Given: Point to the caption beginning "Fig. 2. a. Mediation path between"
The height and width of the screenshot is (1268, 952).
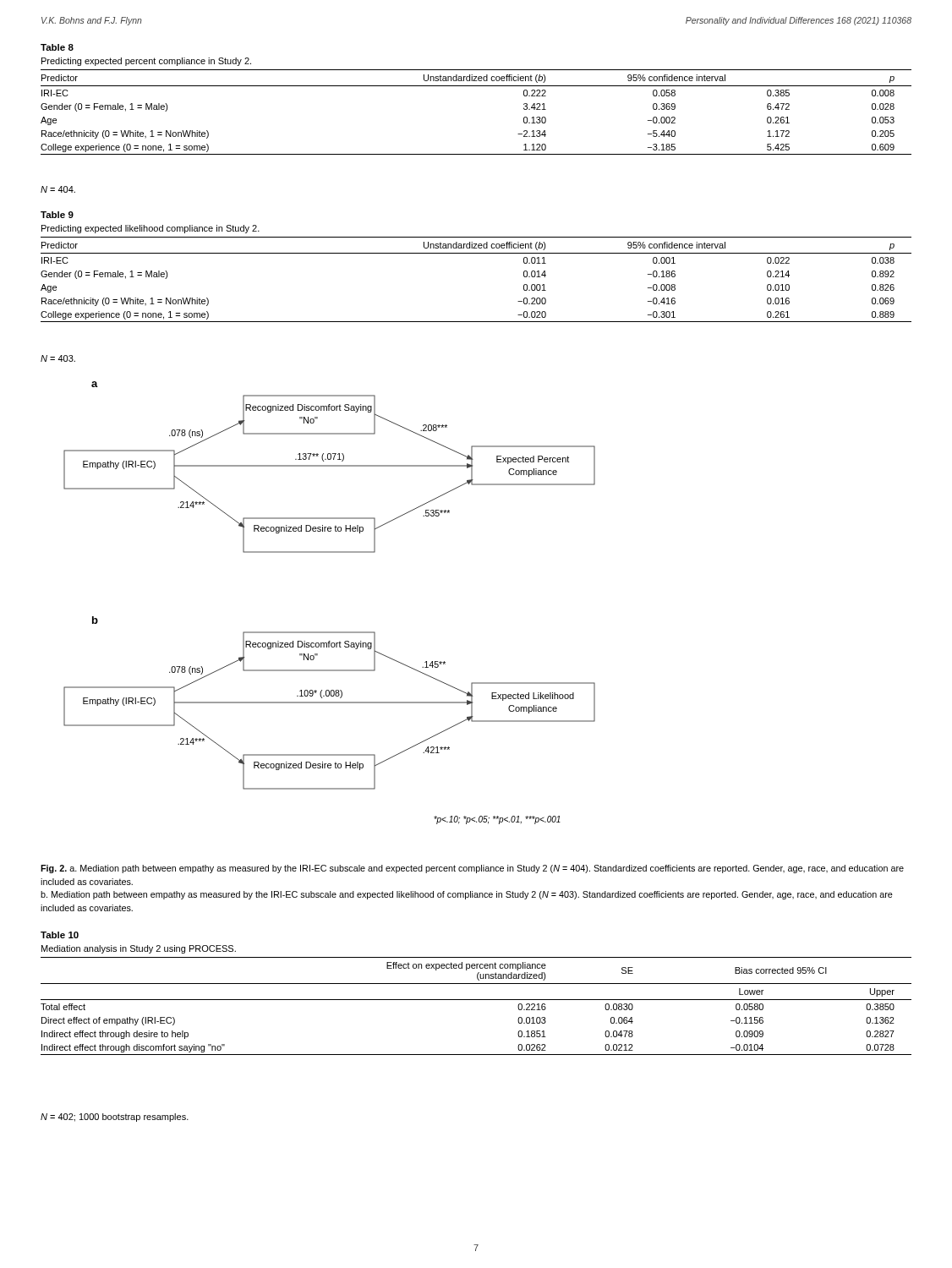Looking at the screenshot, I should [472, 888].
